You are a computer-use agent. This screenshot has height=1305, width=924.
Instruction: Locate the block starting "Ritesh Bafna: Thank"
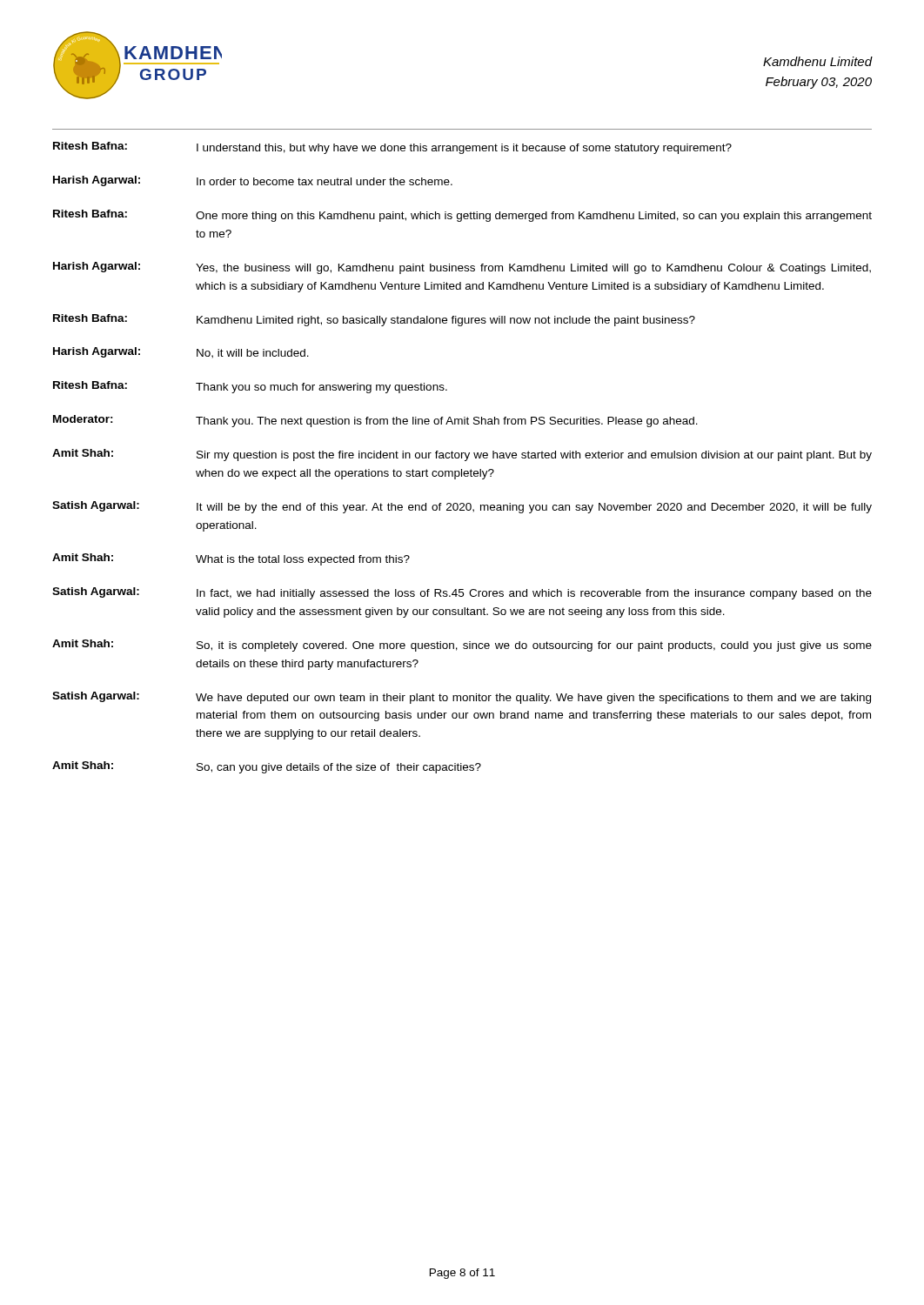pos(250,387)
